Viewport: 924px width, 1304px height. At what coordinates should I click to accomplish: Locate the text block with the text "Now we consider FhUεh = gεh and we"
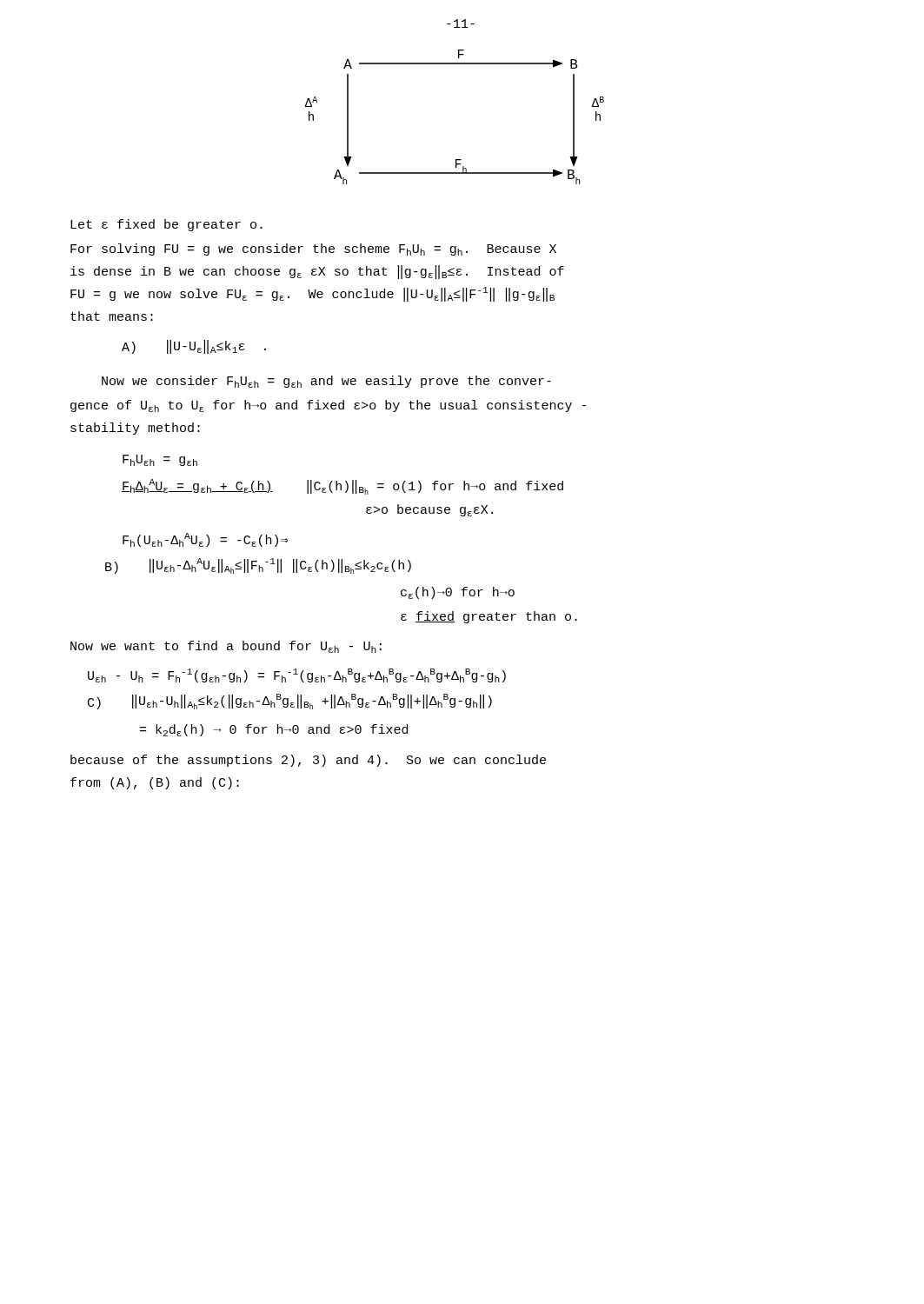point(311,382)
